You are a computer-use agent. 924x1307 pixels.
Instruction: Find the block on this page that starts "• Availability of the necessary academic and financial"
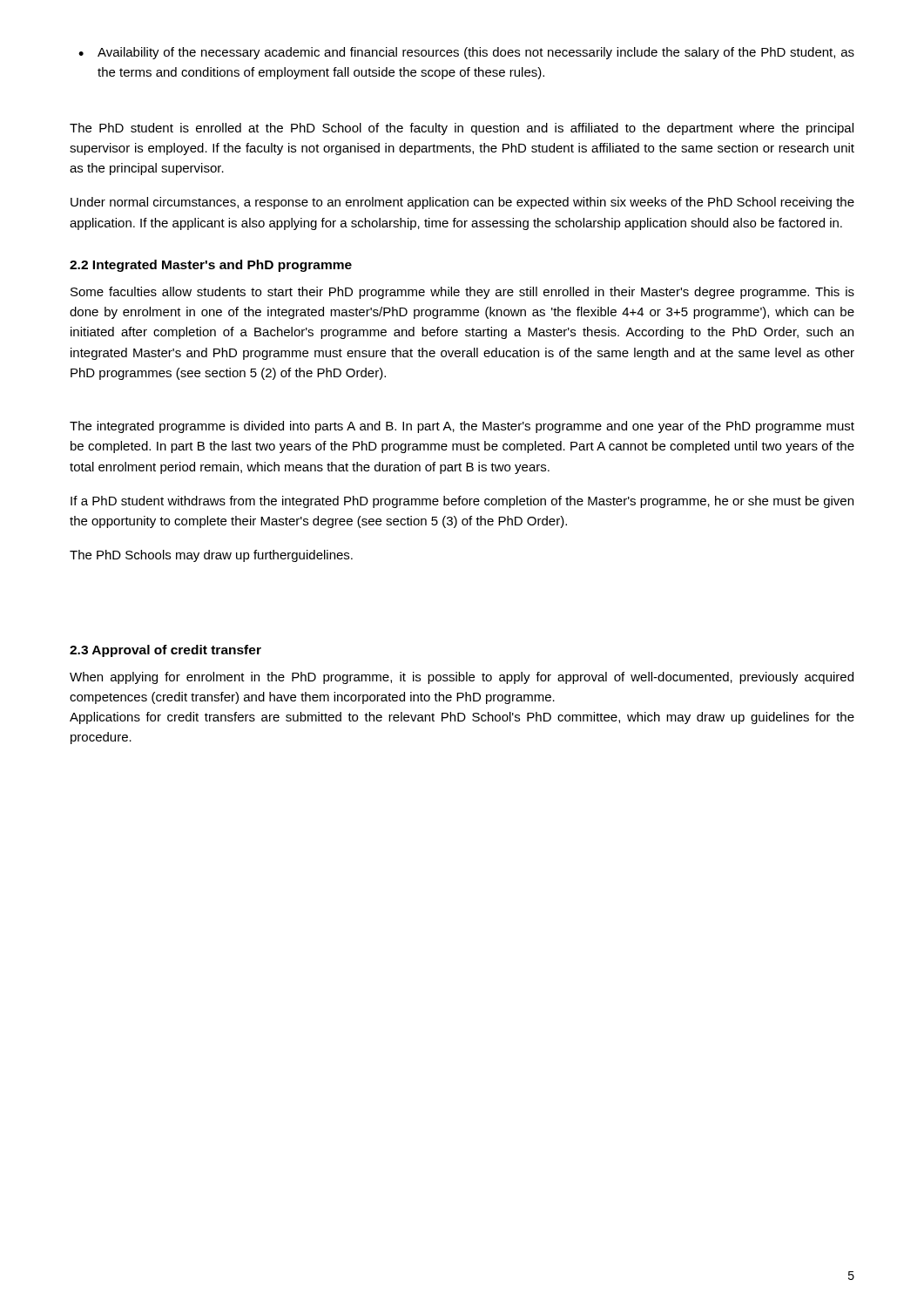(466, 62)
